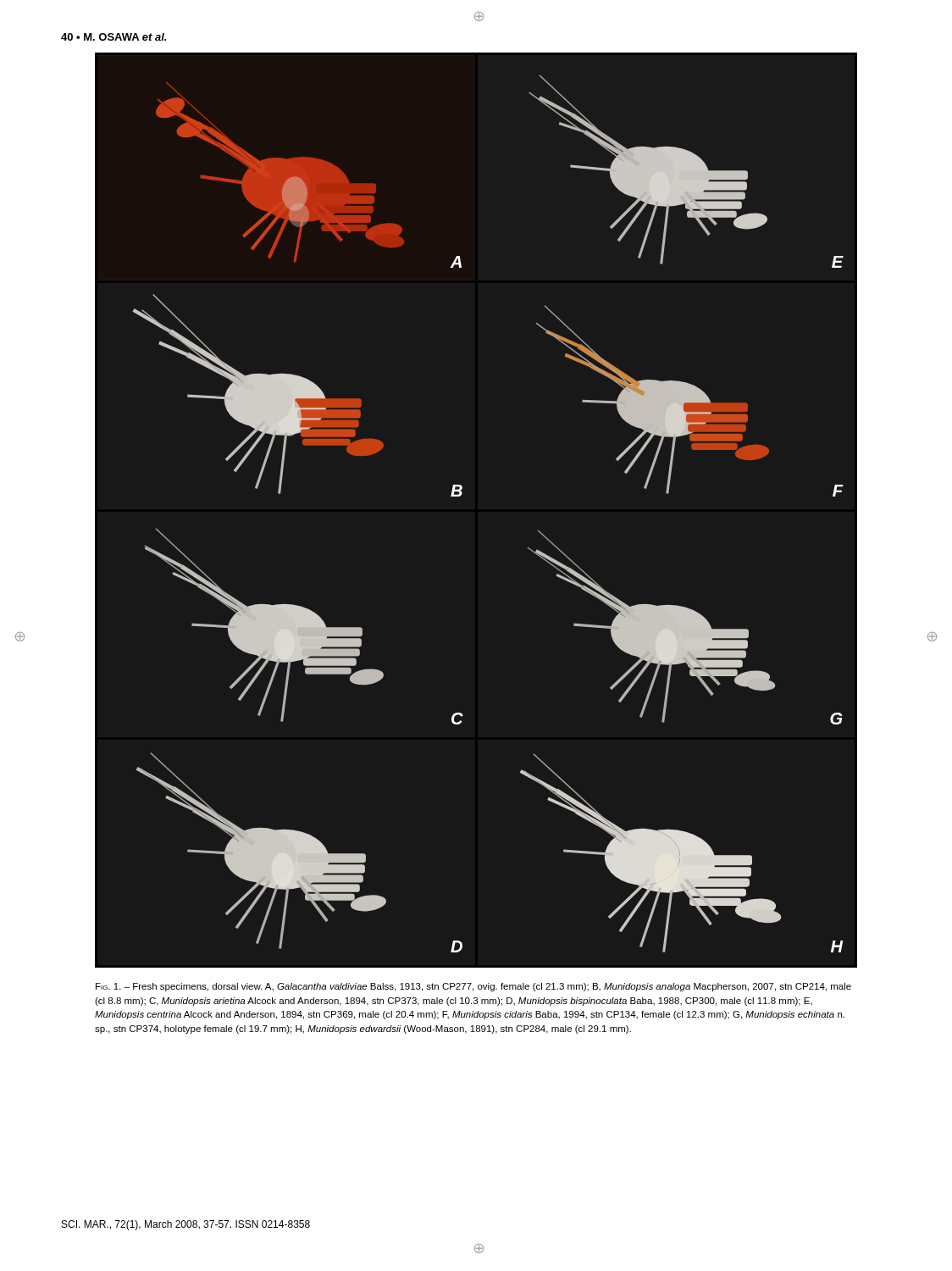Where is the caption that starts "Fig. 1. – Fresh specimens,"?

473,1007
